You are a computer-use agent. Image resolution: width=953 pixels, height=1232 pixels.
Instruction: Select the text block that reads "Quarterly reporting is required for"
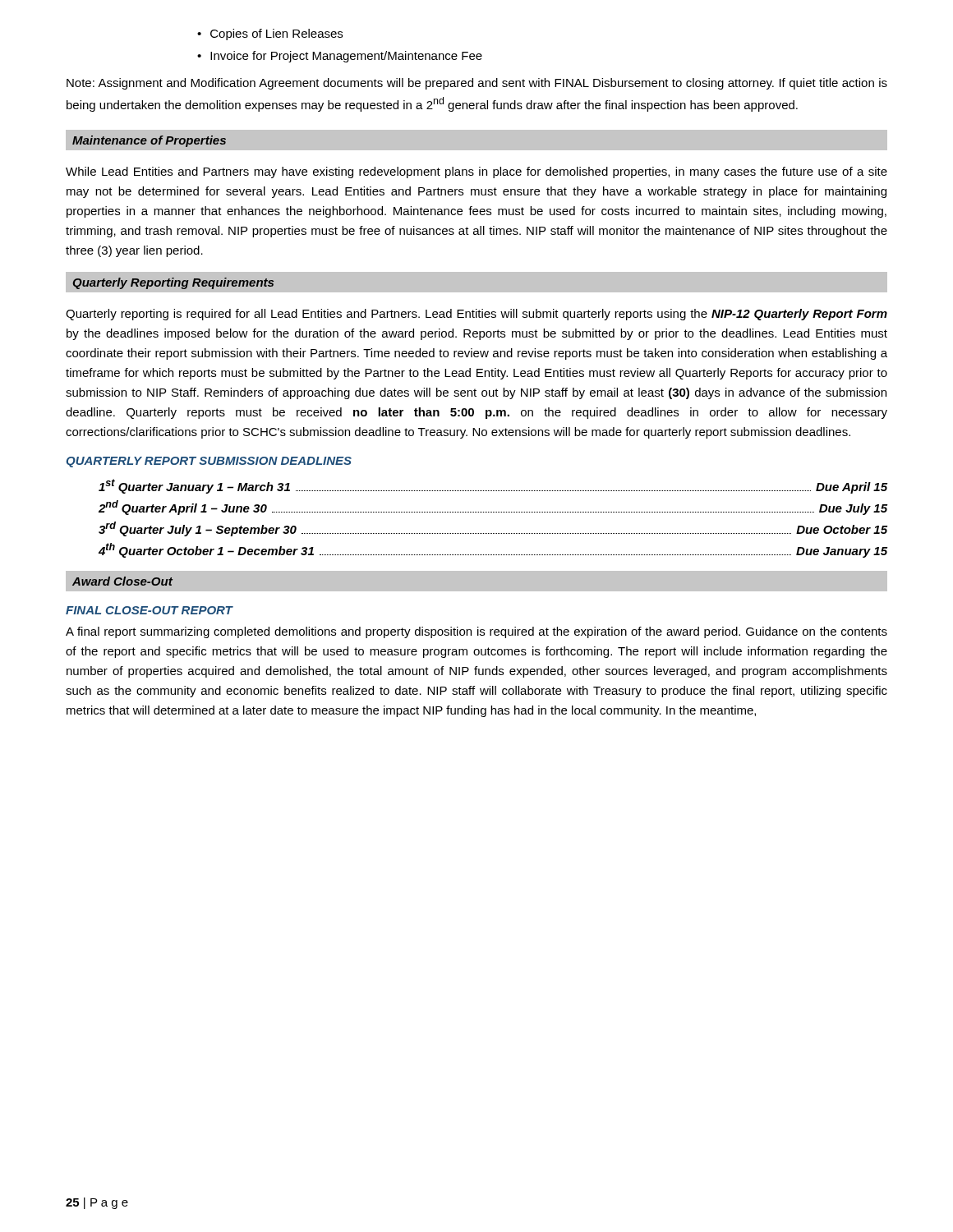(x=476, y=372)
